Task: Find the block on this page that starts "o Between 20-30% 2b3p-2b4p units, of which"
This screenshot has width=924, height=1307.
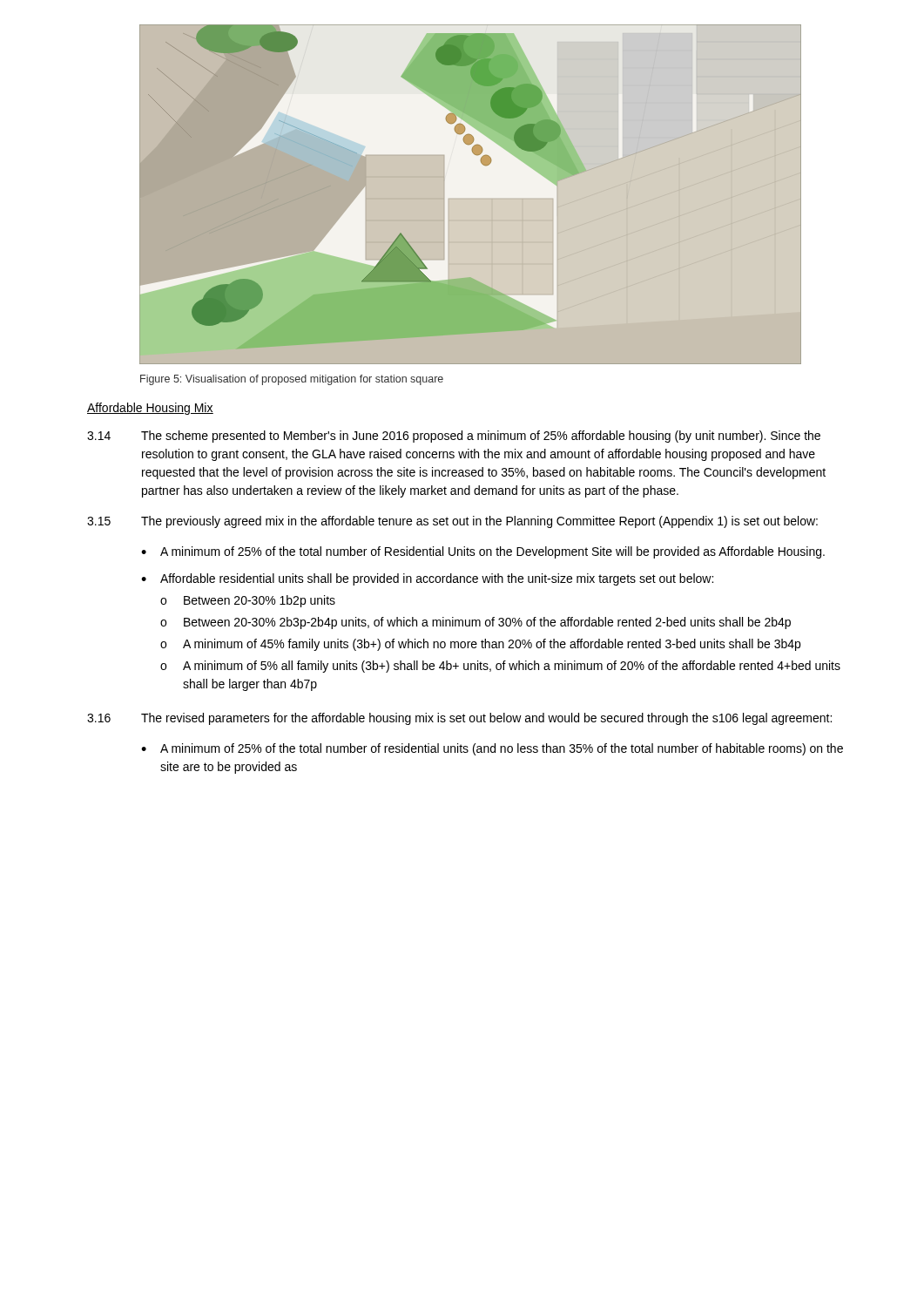Action: tap(507, 623)
